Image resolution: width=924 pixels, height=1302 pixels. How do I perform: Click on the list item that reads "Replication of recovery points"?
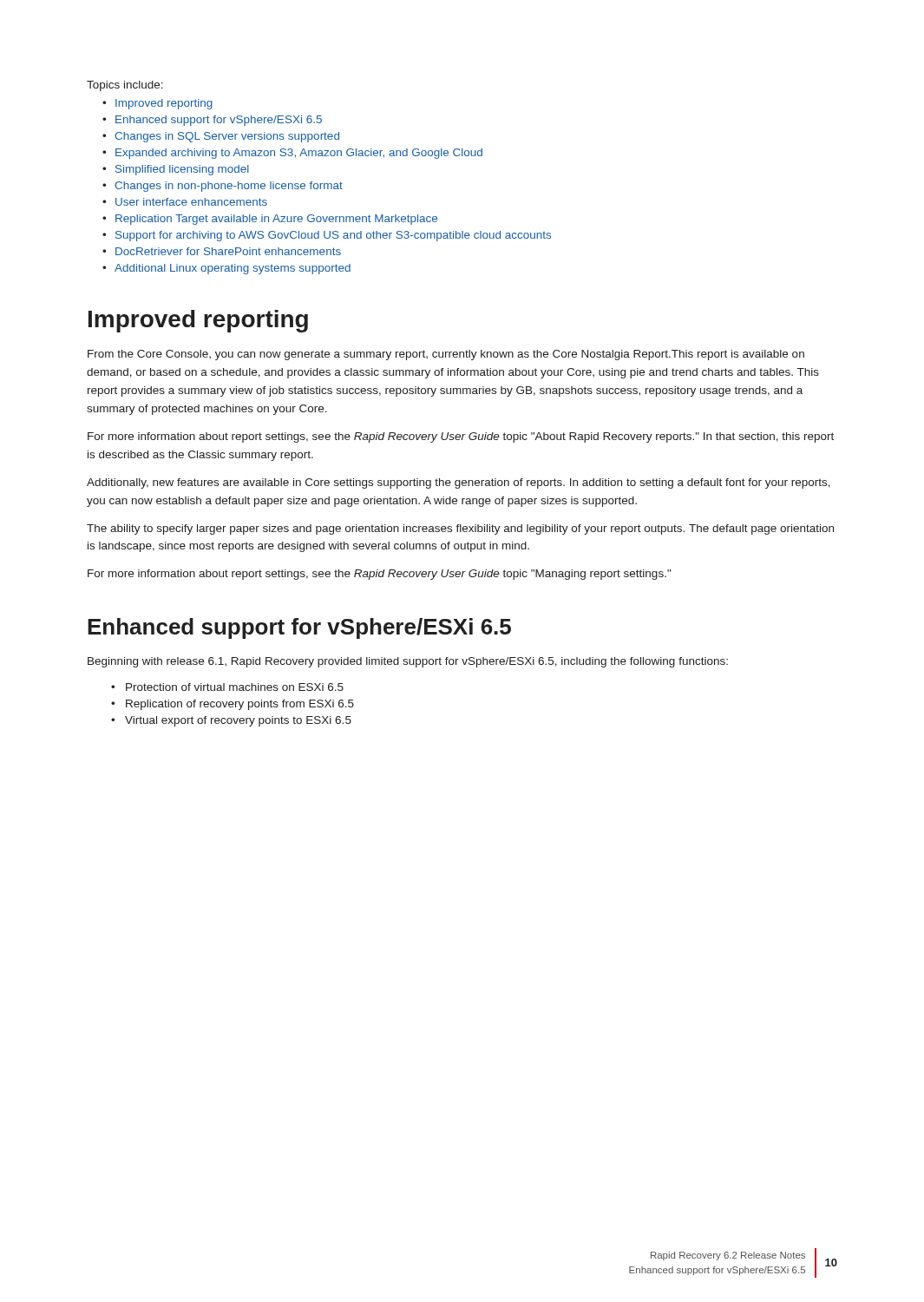point(233,705)
